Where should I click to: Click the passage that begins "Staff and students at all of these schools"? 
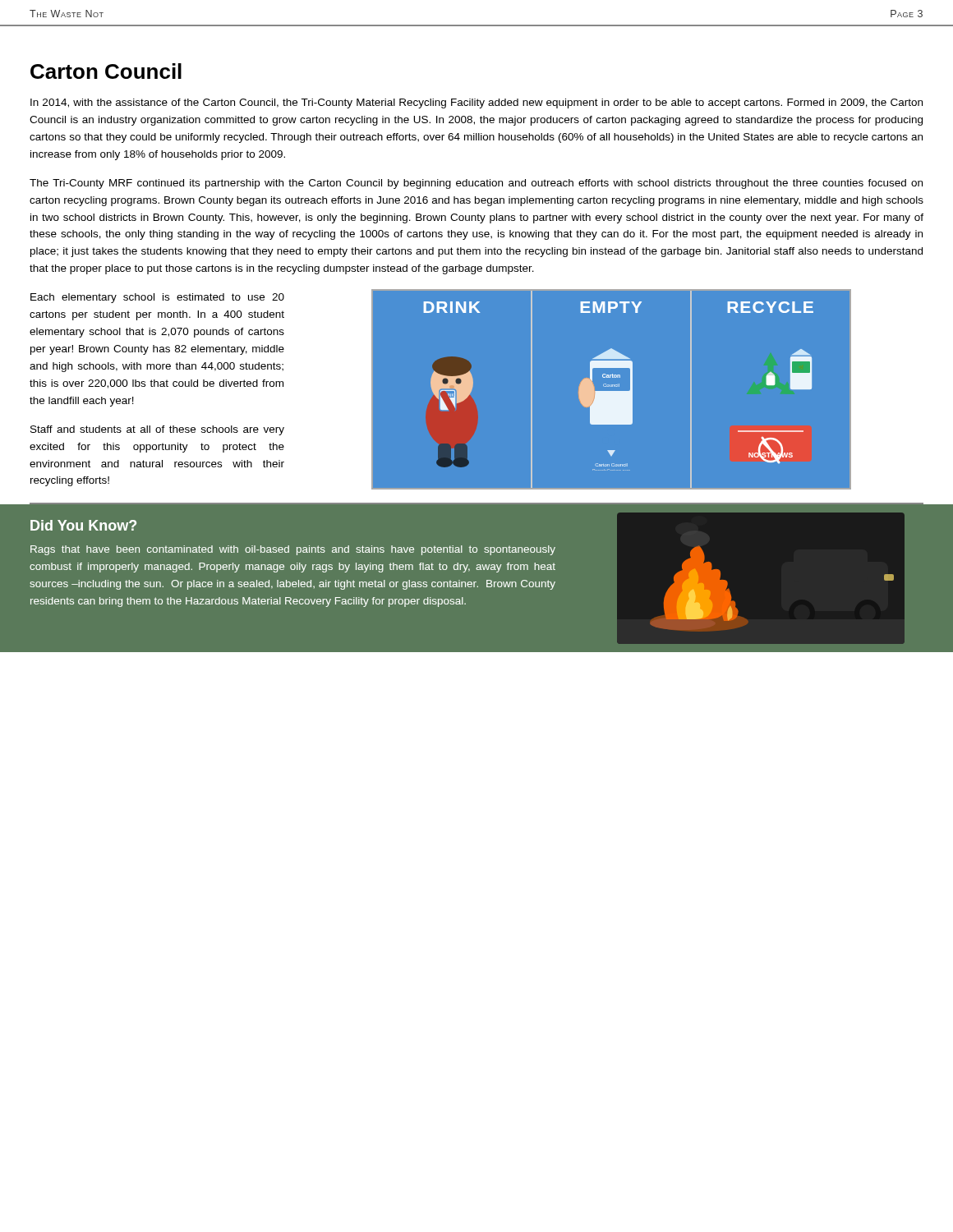pos(157,455)
